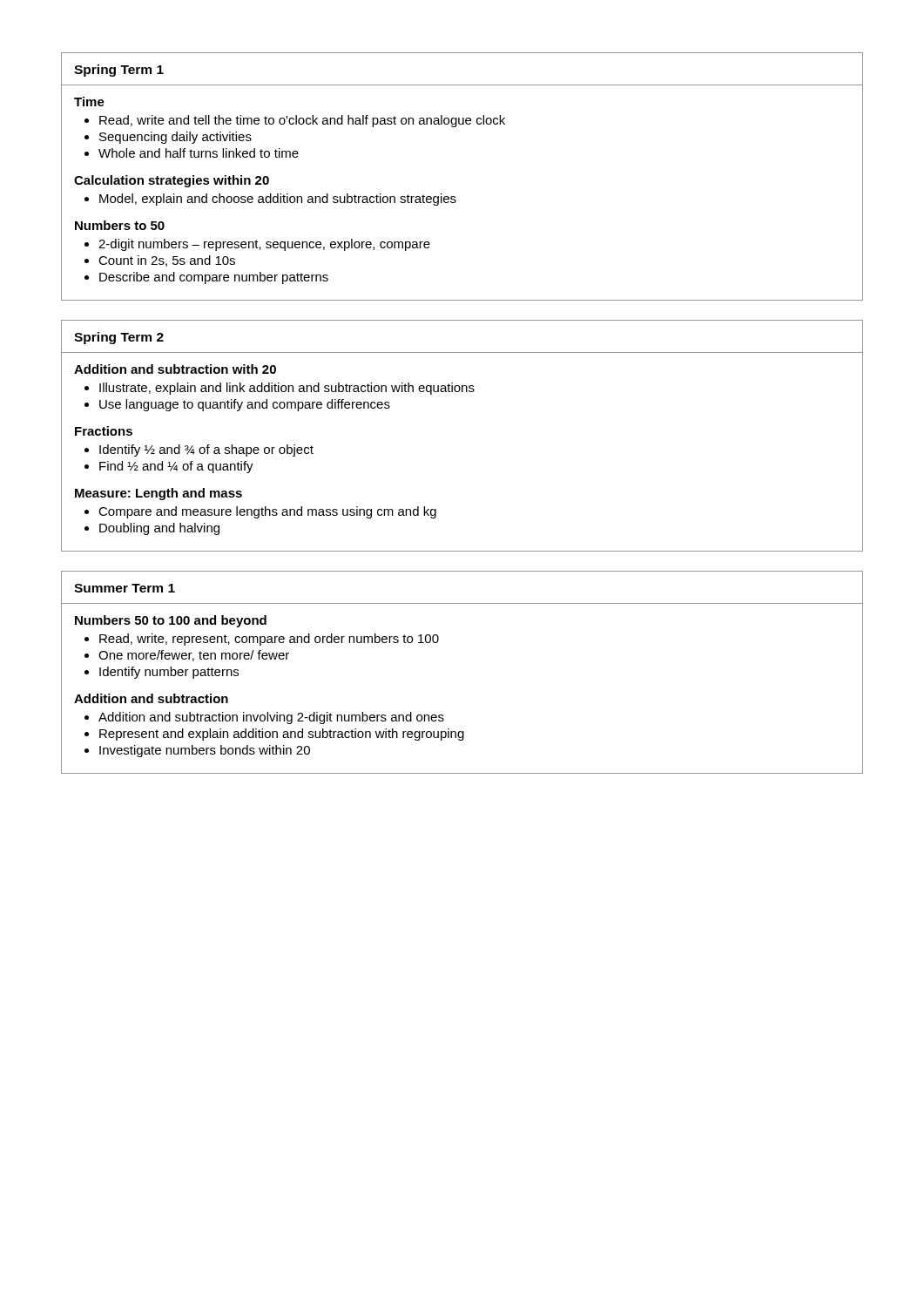
Task: Navigate to the block starting "Read, write and"
Action: pyautogui.click(x=302, y=120)
